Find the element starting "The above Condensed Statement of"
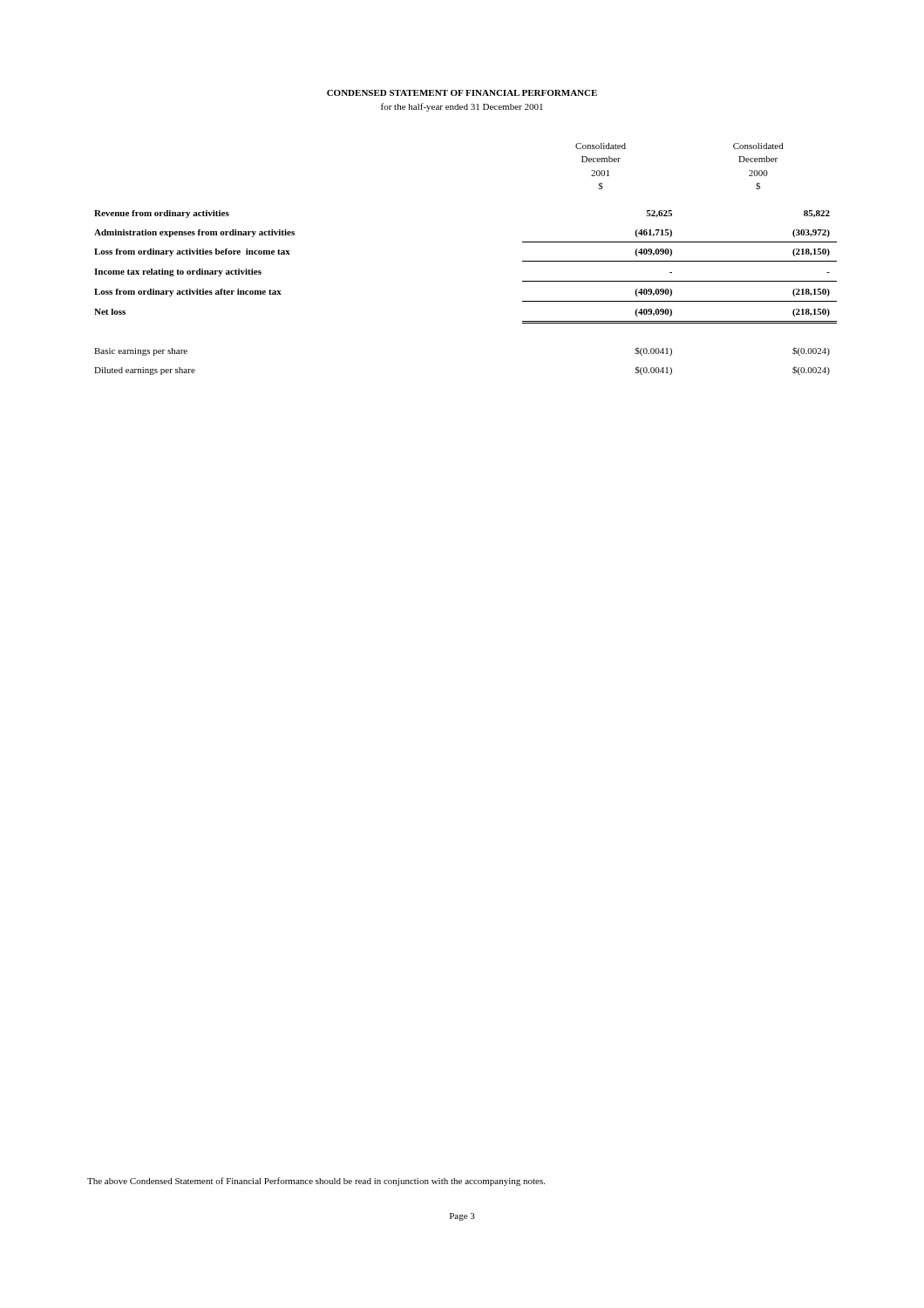This screenshot has width=924, height=1308. pos(316,1181)
